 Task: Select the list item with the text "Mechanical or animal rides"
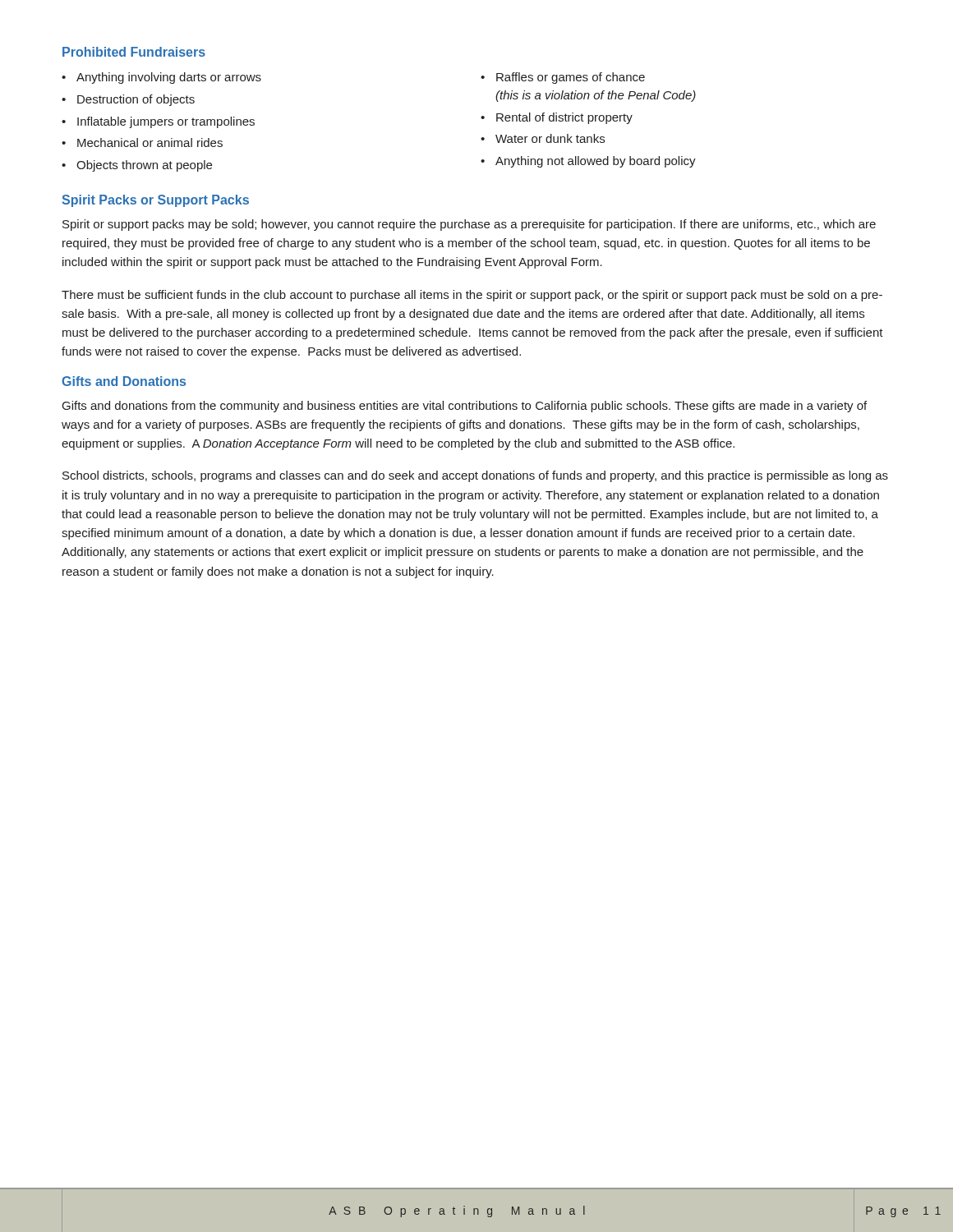[150, 143]
